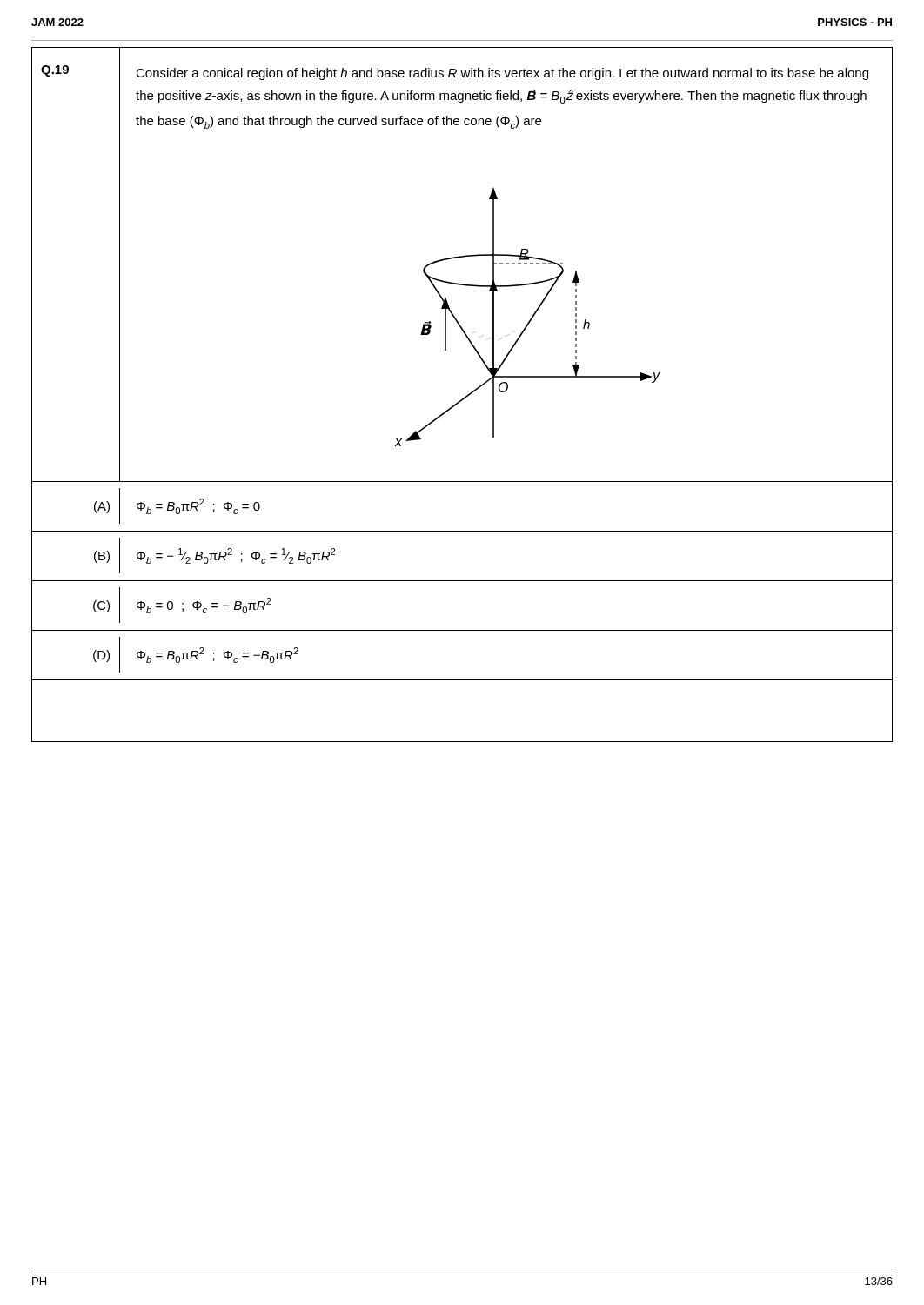Point to the region starting "Consider a conical region of height h and"
The width and height of the screenshot is (924, 1305).
(502, 98)
